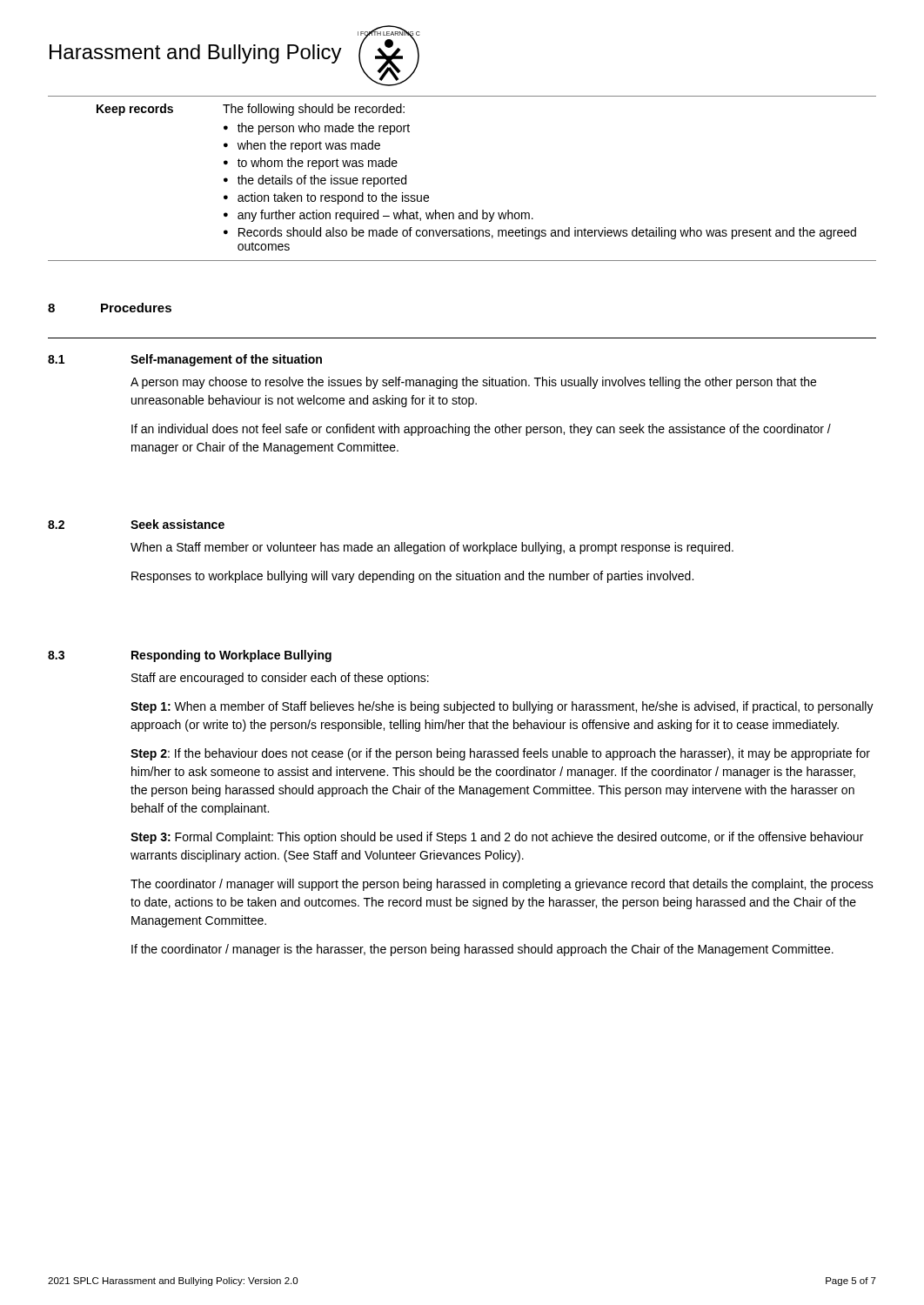Navigate to the text block starting "Responses to workplace bullying will"
This screenshot has height=1305, width=924.
point(413,576)
